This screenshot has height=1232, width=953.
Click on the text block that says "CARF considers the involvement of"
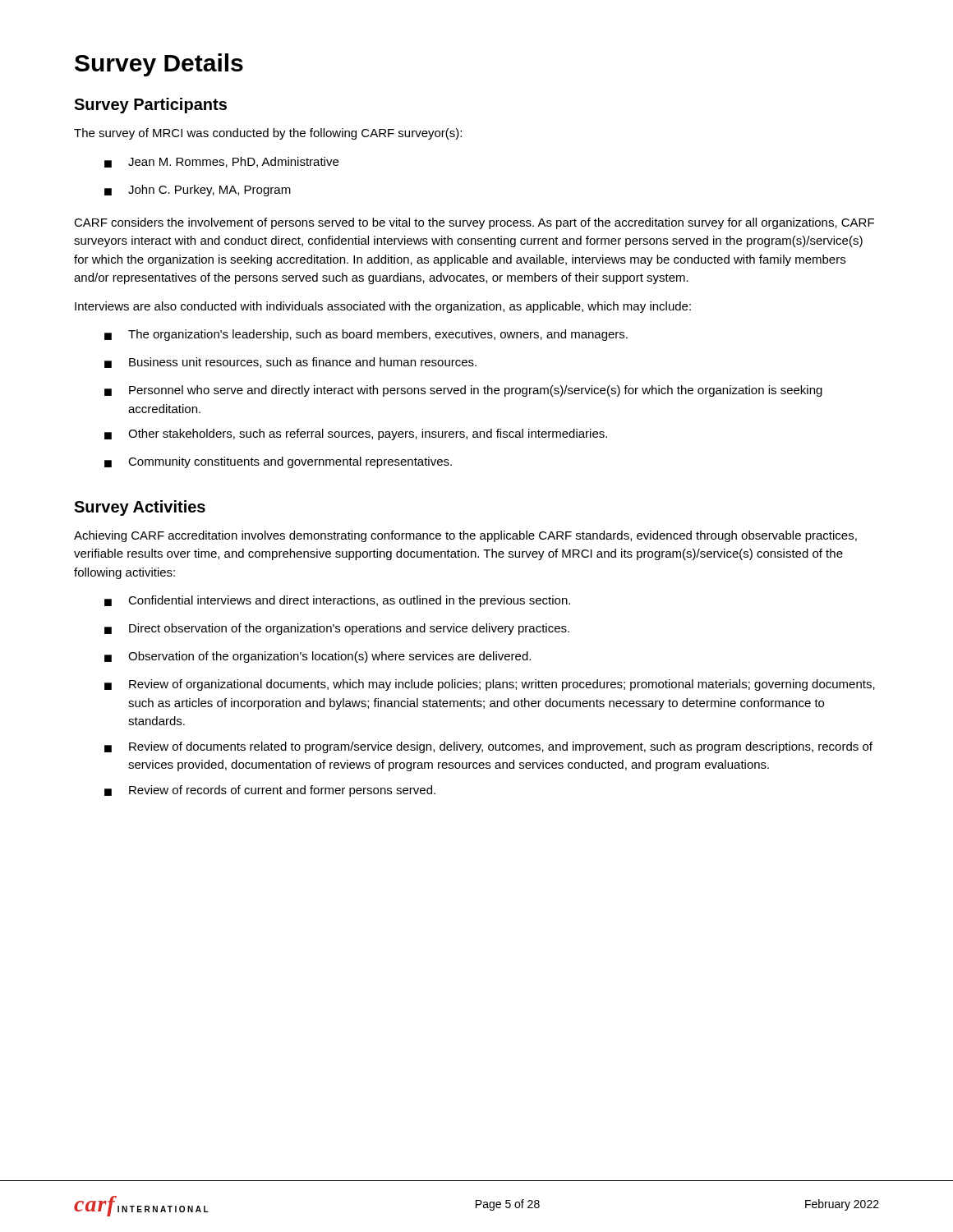[474, 250]
